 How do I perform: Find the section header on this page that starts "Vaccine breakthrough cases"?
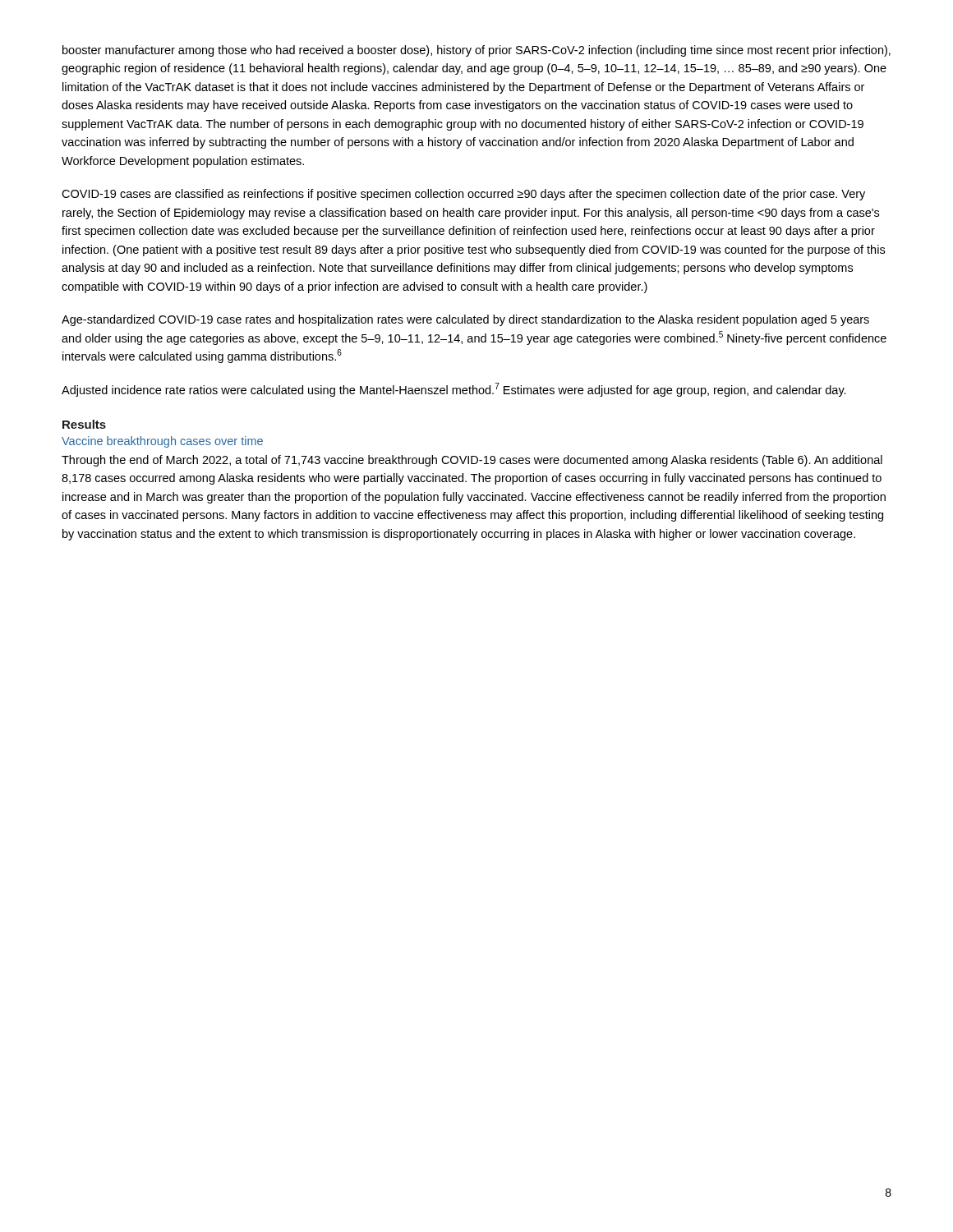point(162,441)
